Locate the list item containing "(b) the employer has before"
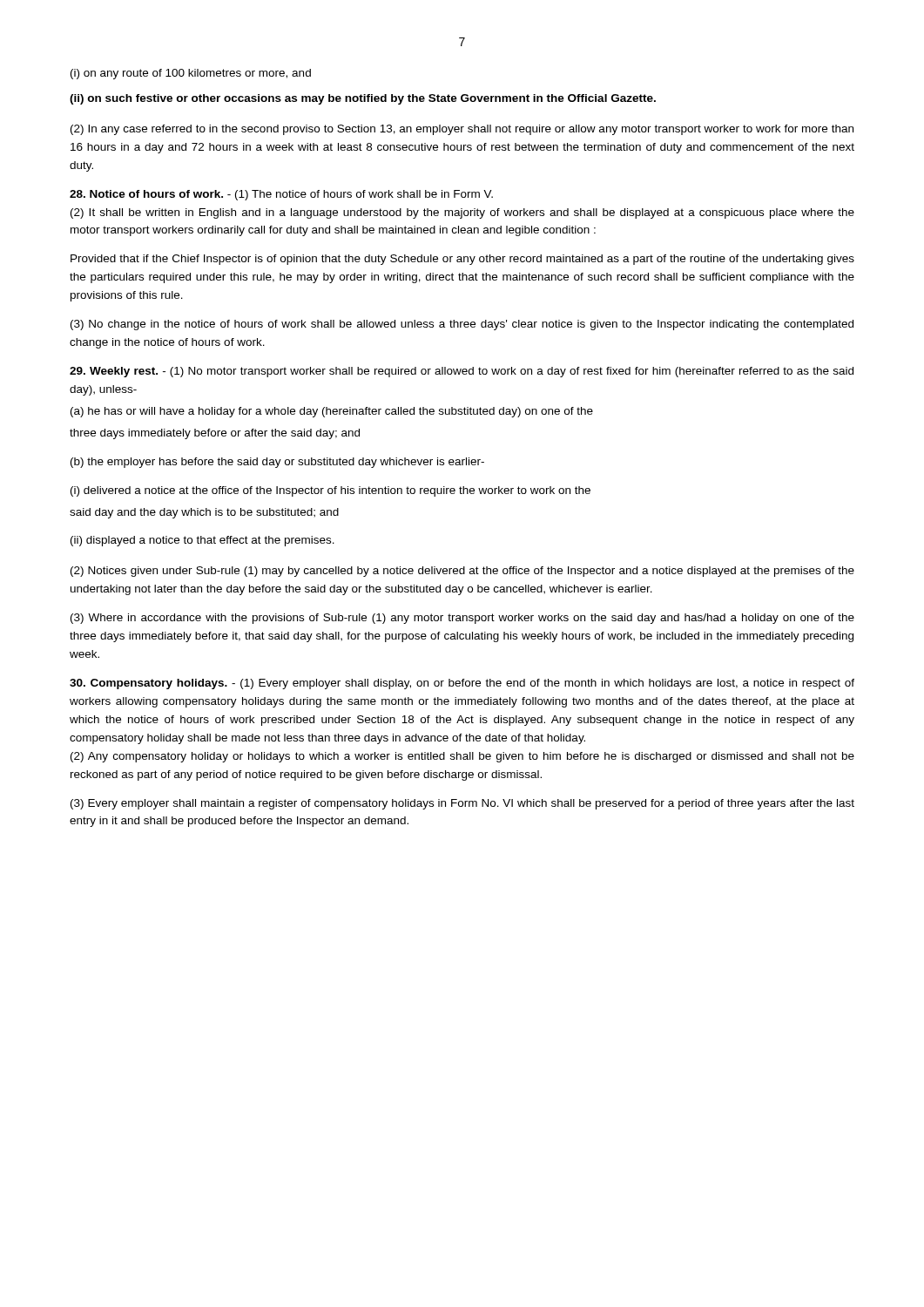 click(x=277, y=461)
